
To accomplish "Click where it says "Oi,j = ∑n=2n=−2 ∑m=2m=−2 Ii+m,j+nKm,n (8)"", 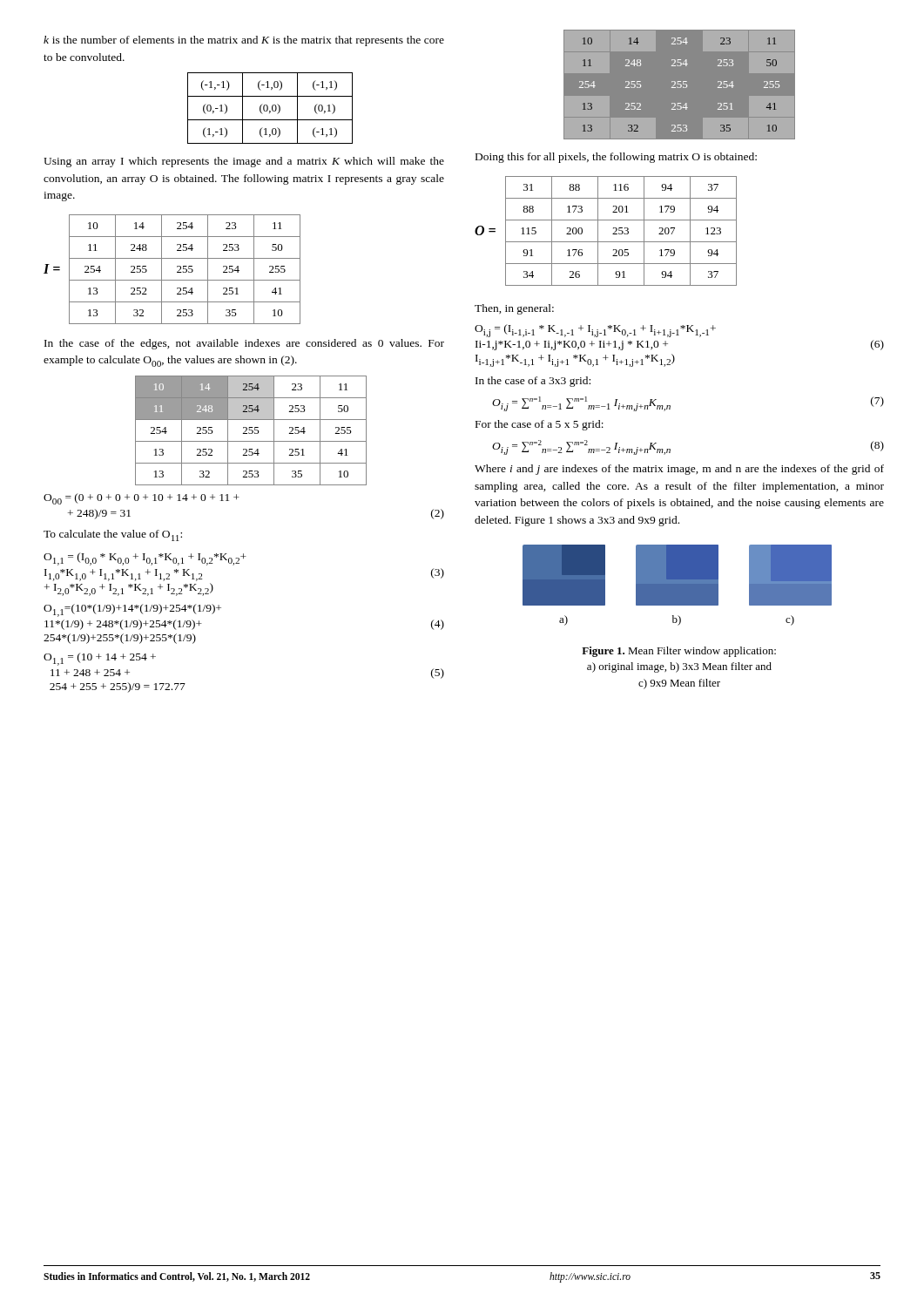I will (x=592, y=449).
